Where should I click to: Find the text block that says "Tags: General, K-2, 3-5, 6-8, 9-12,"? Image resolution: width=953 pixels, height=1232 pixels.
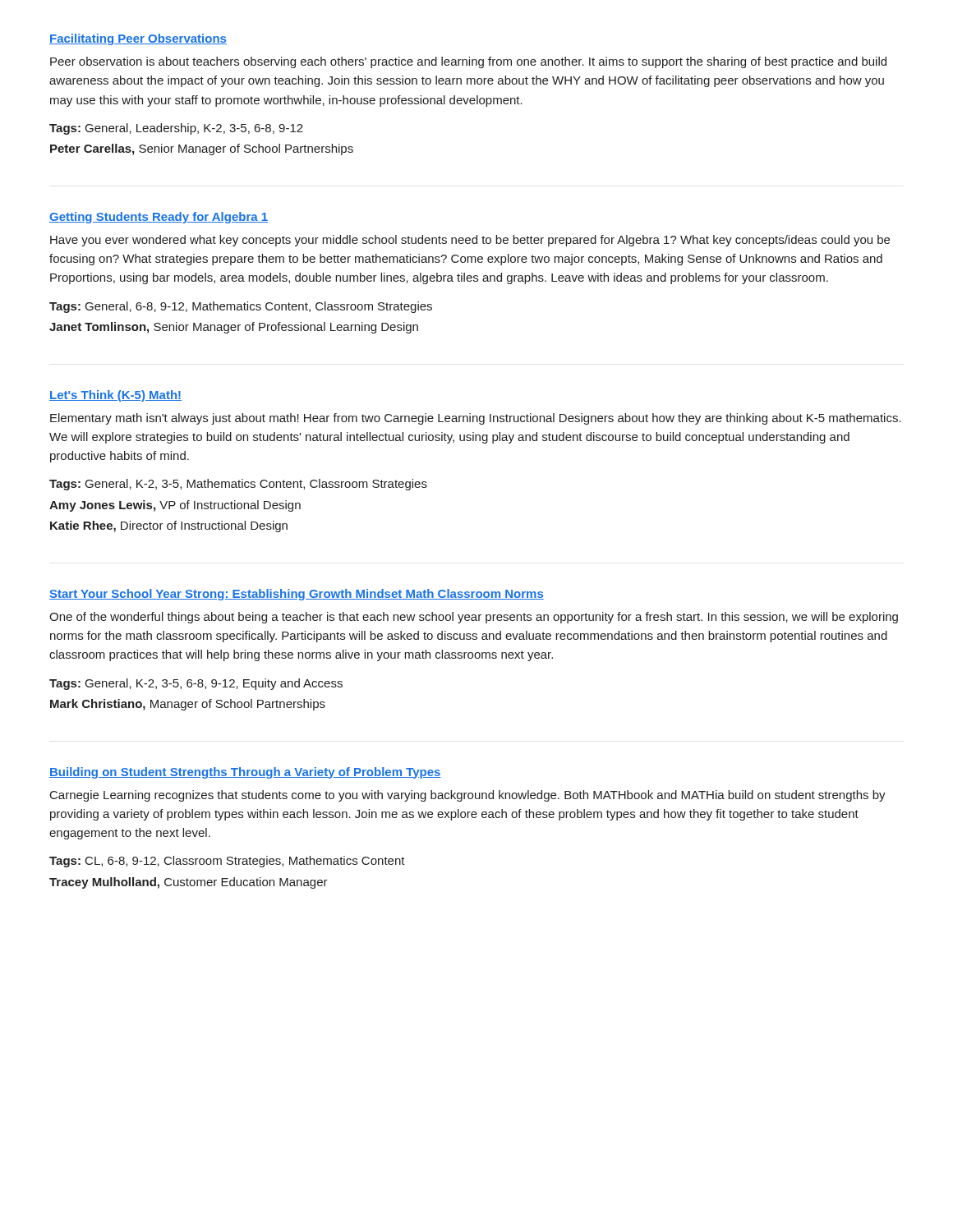pos(196,693)
